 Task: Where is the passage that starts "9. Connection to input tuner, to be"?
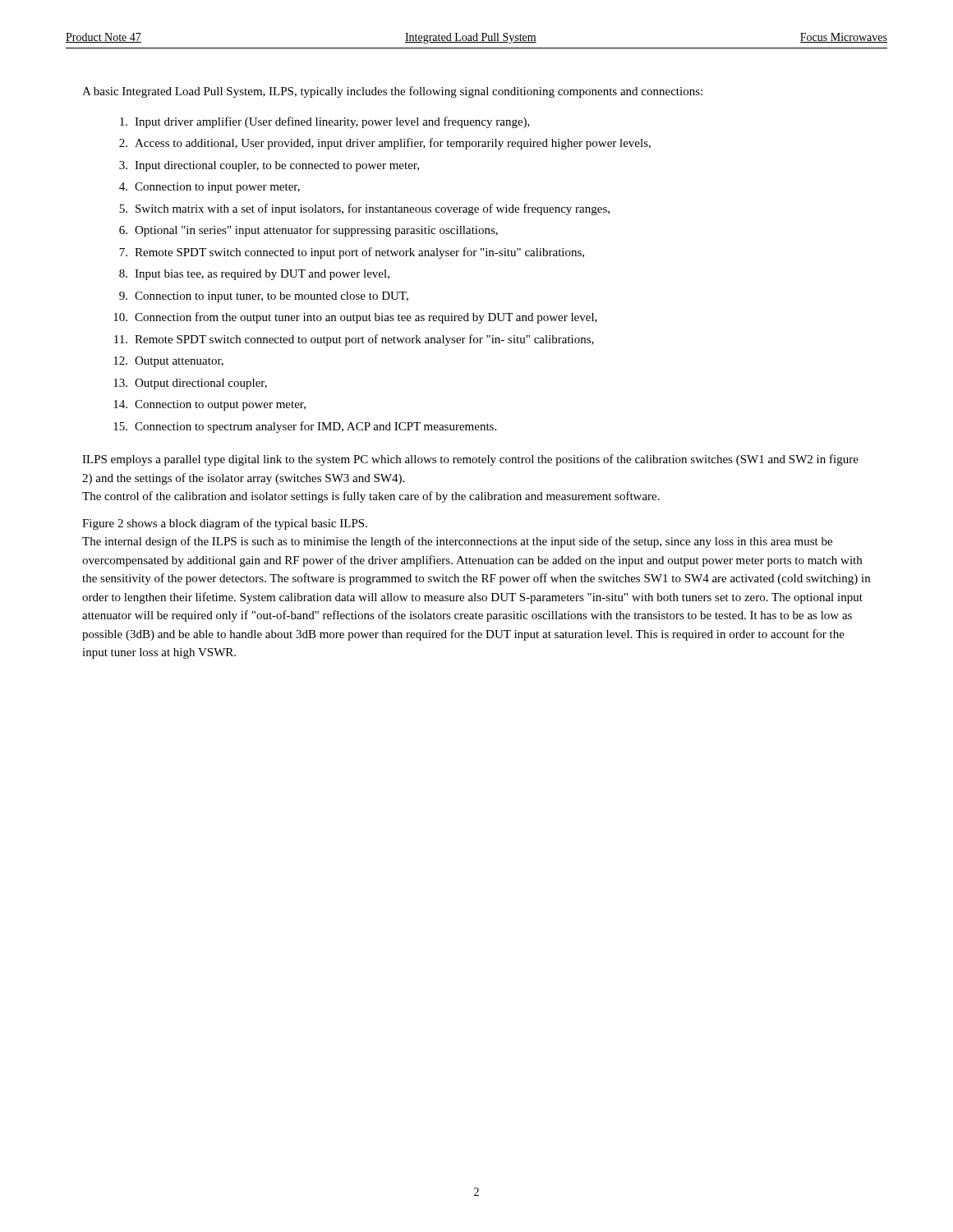[x=264, y=297]
